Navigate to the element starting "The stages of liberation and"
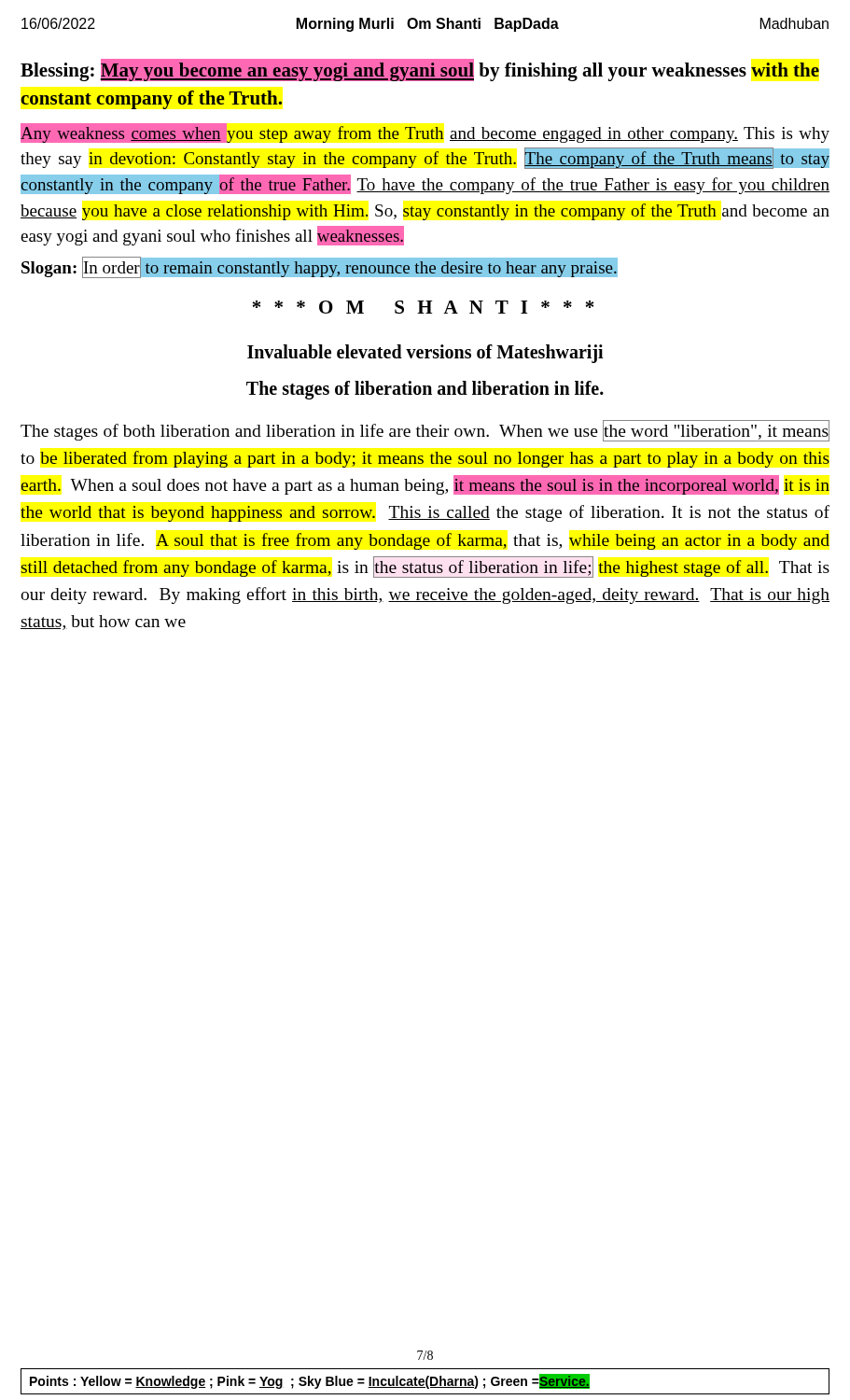 425,388
